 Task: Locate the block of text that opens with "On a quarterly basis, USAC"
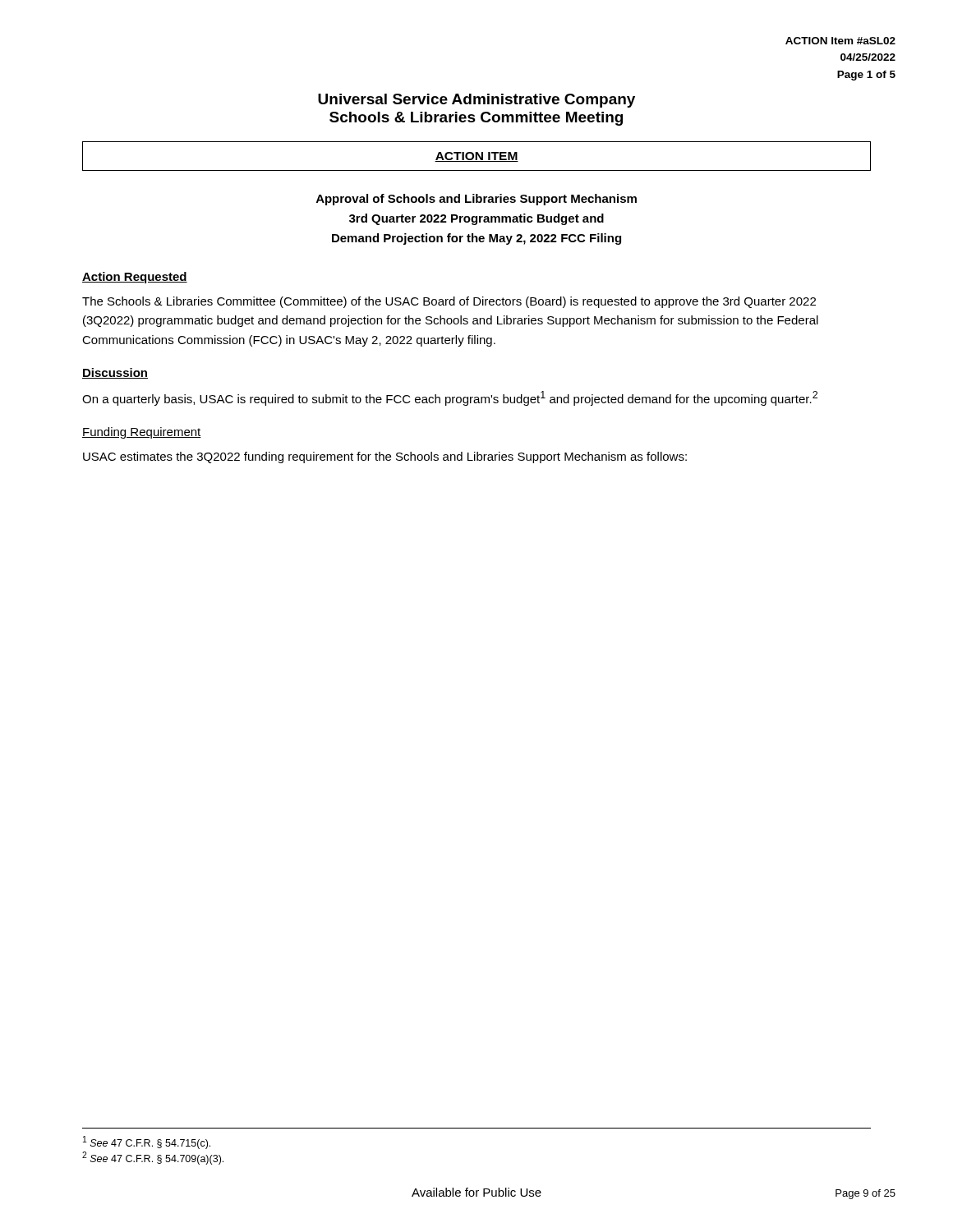[x=450, y=397]
